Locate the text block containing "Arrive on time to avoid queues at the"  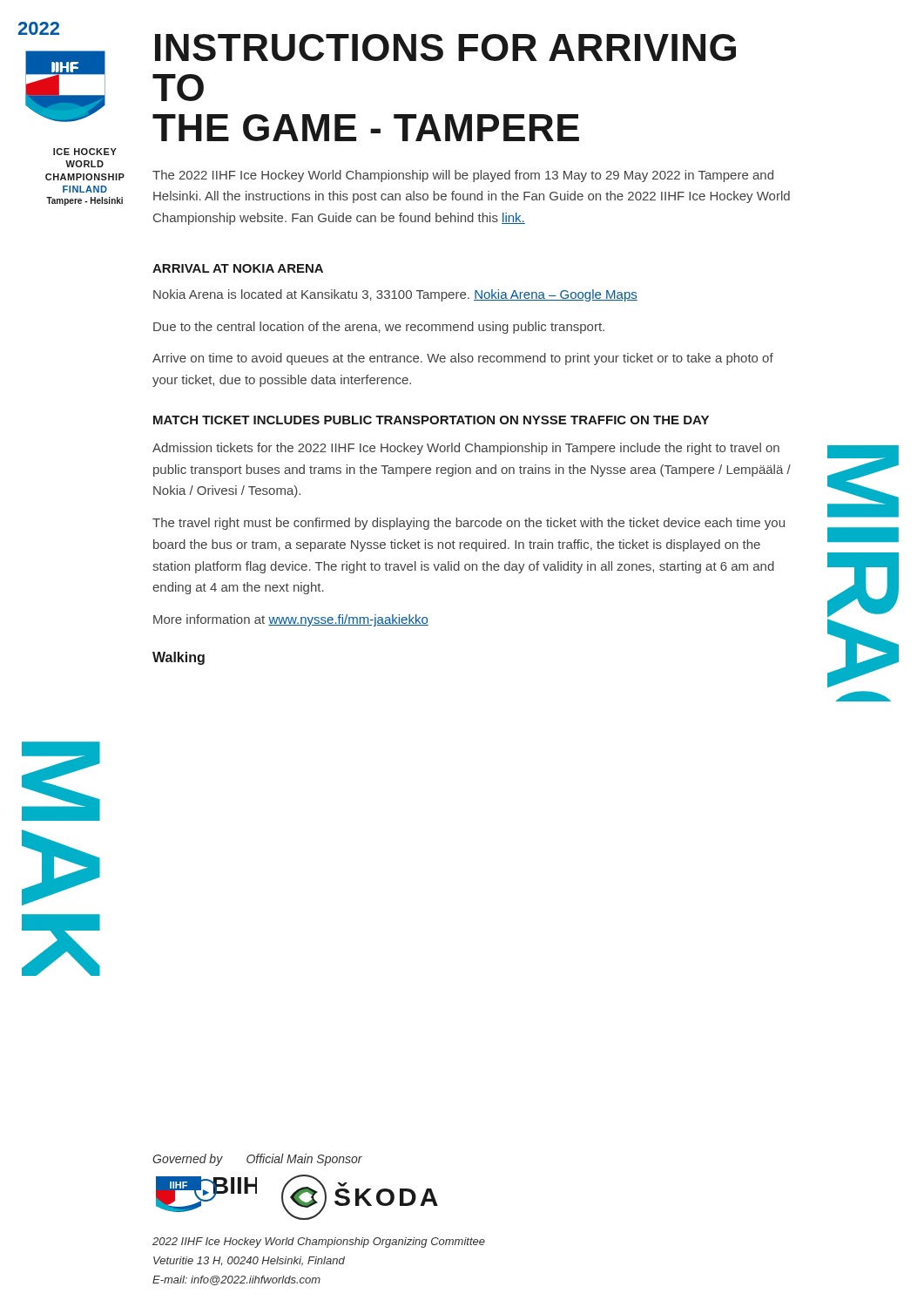[x=463, y=369]
